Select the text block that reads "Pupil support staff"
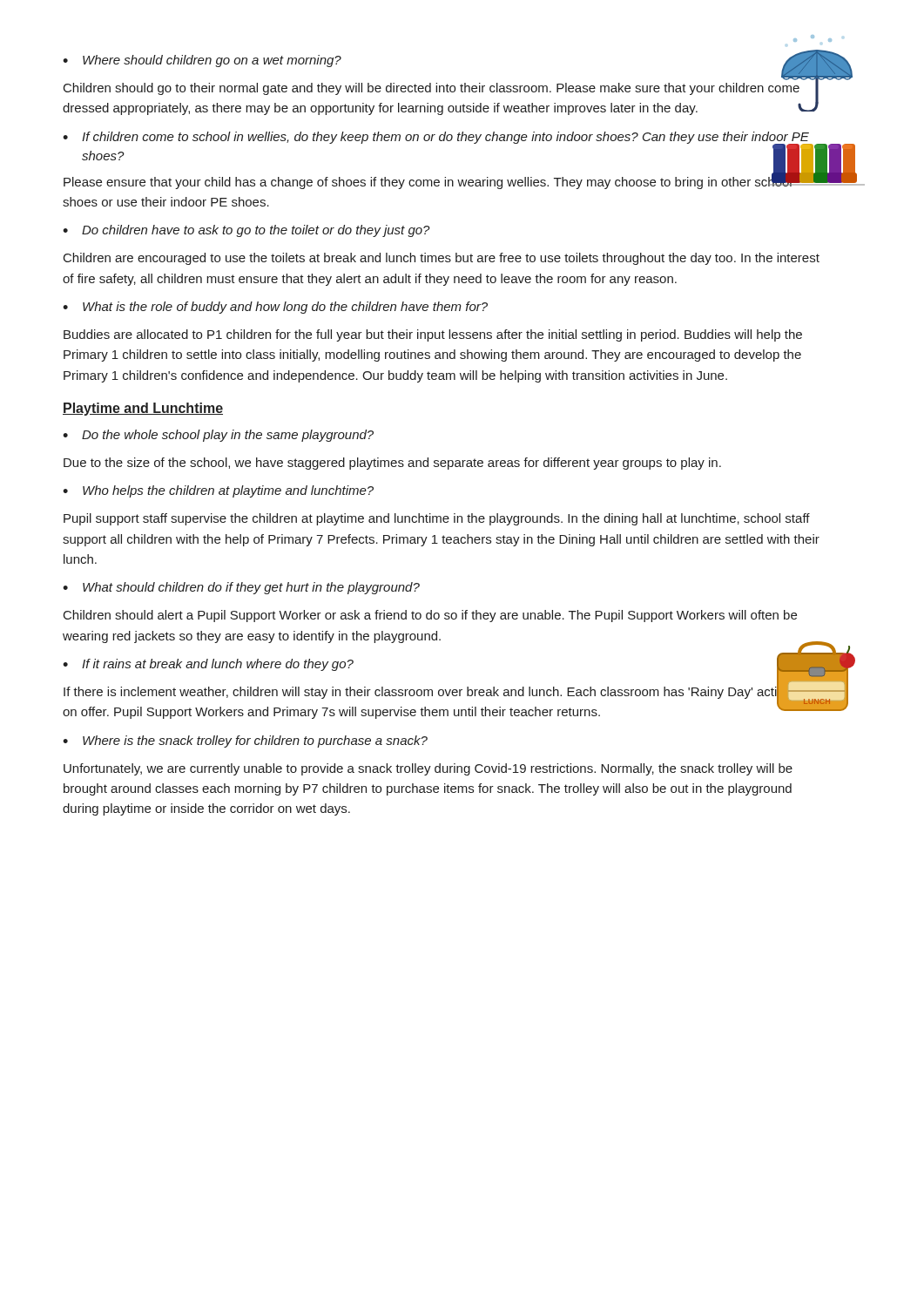 point(441,539)
